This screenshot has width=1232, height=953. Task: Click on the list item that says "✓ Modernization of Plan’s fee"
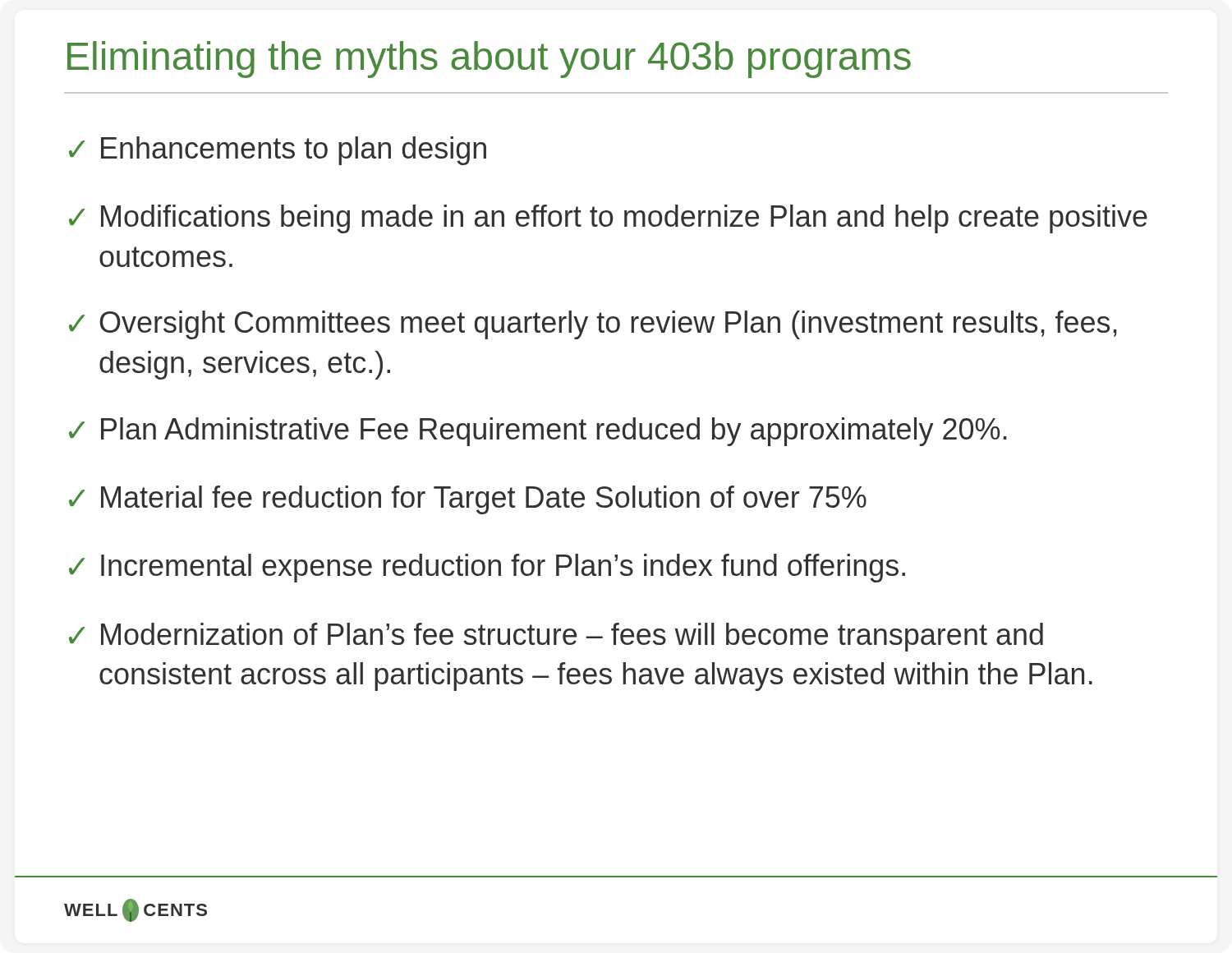(x=616, y=655)
